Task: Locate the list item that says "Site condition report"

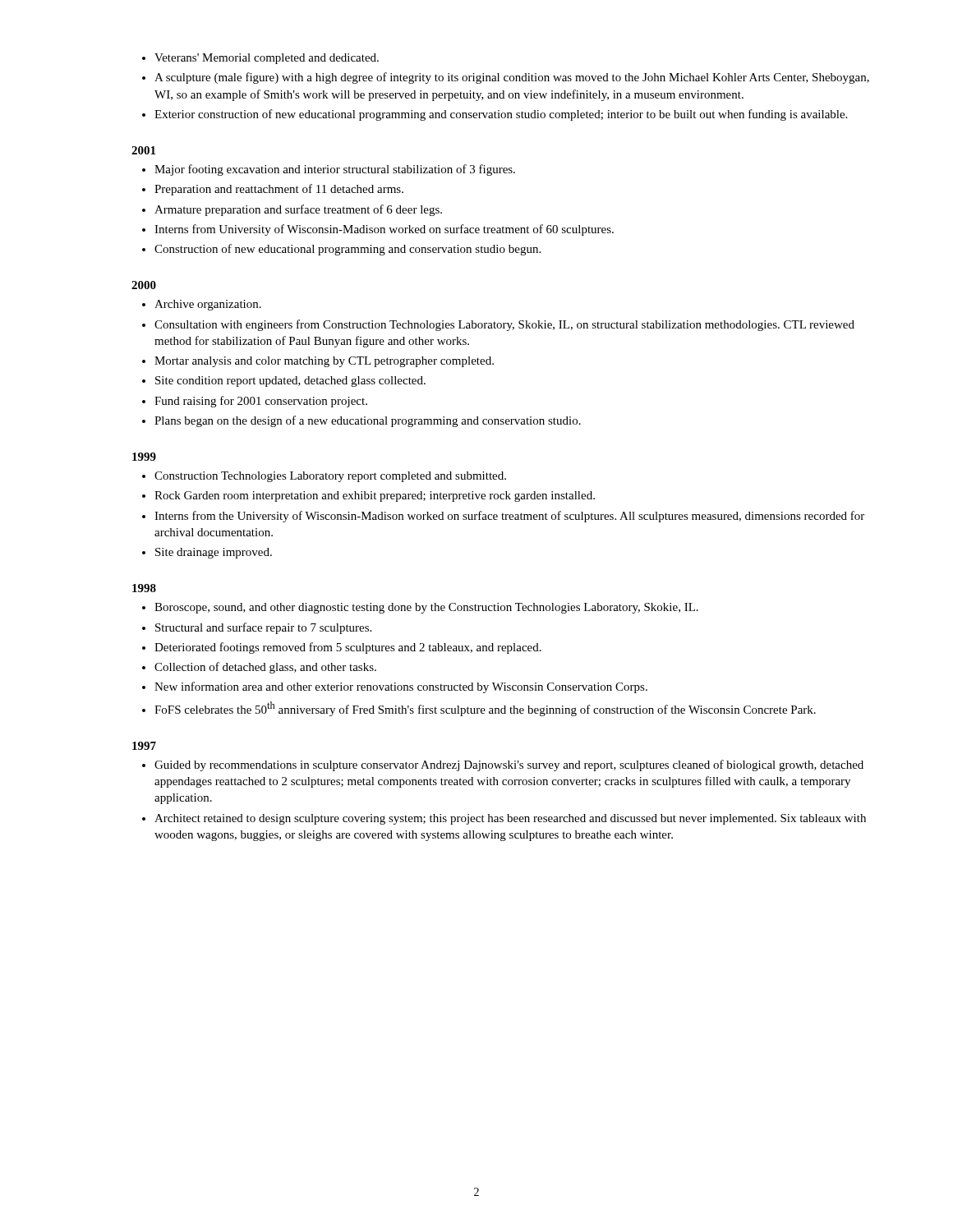Action: [290, 381]
